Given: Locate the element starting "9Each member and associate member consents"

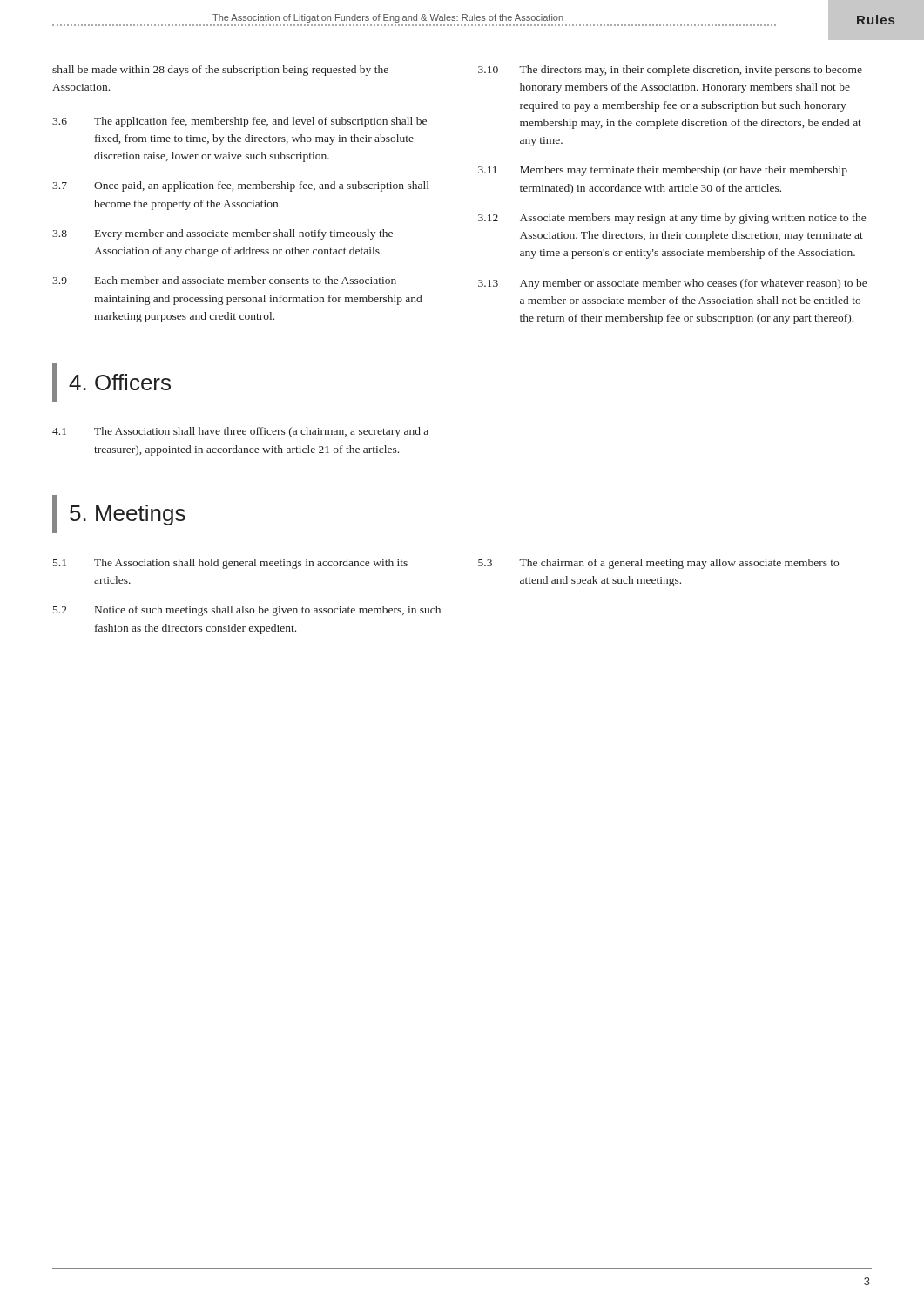Looking at the screenshot, I should click(x=248, y=299).
